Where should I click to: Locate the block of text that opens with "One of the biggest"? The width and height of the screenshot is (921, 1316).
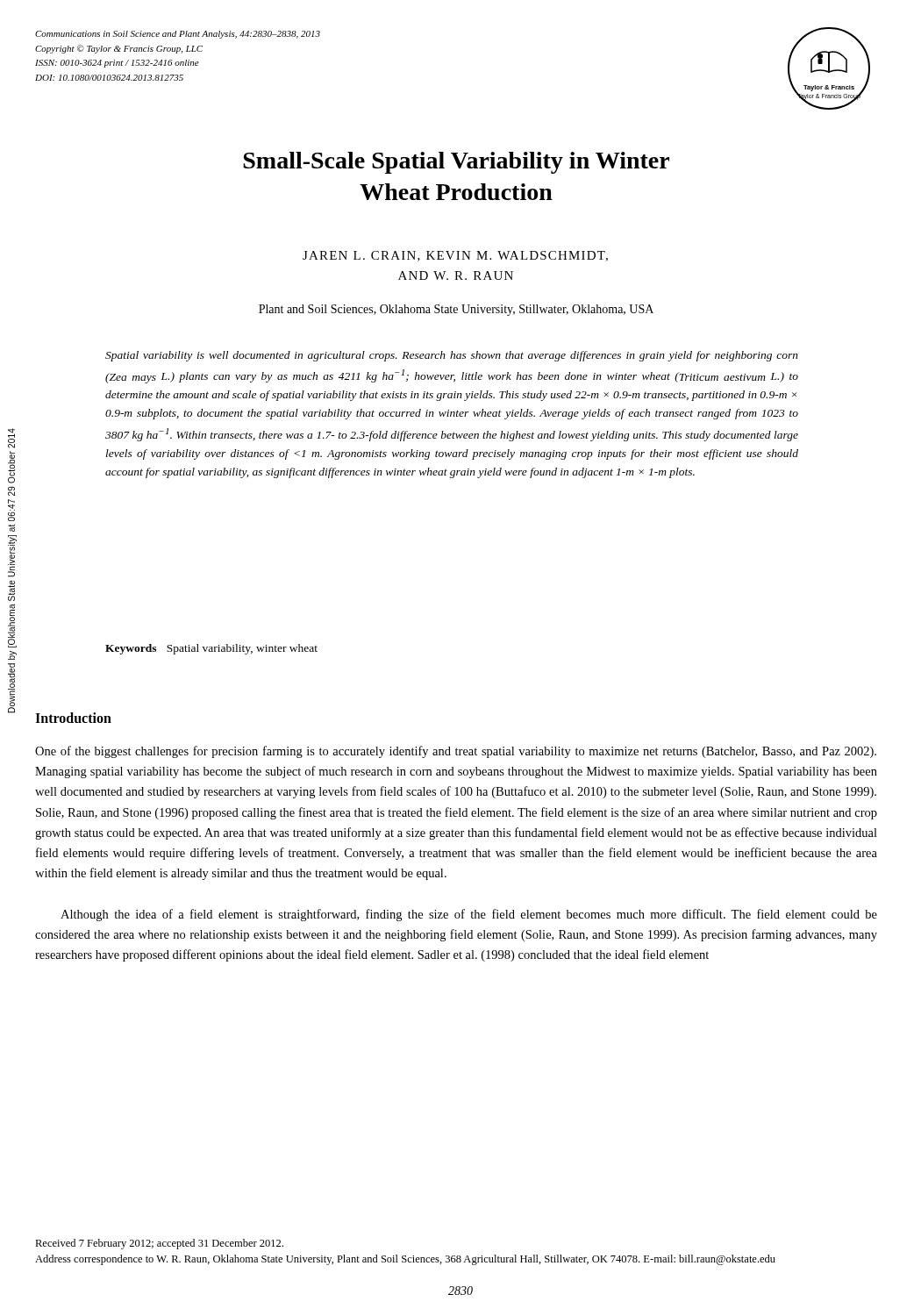pos(456,853)
